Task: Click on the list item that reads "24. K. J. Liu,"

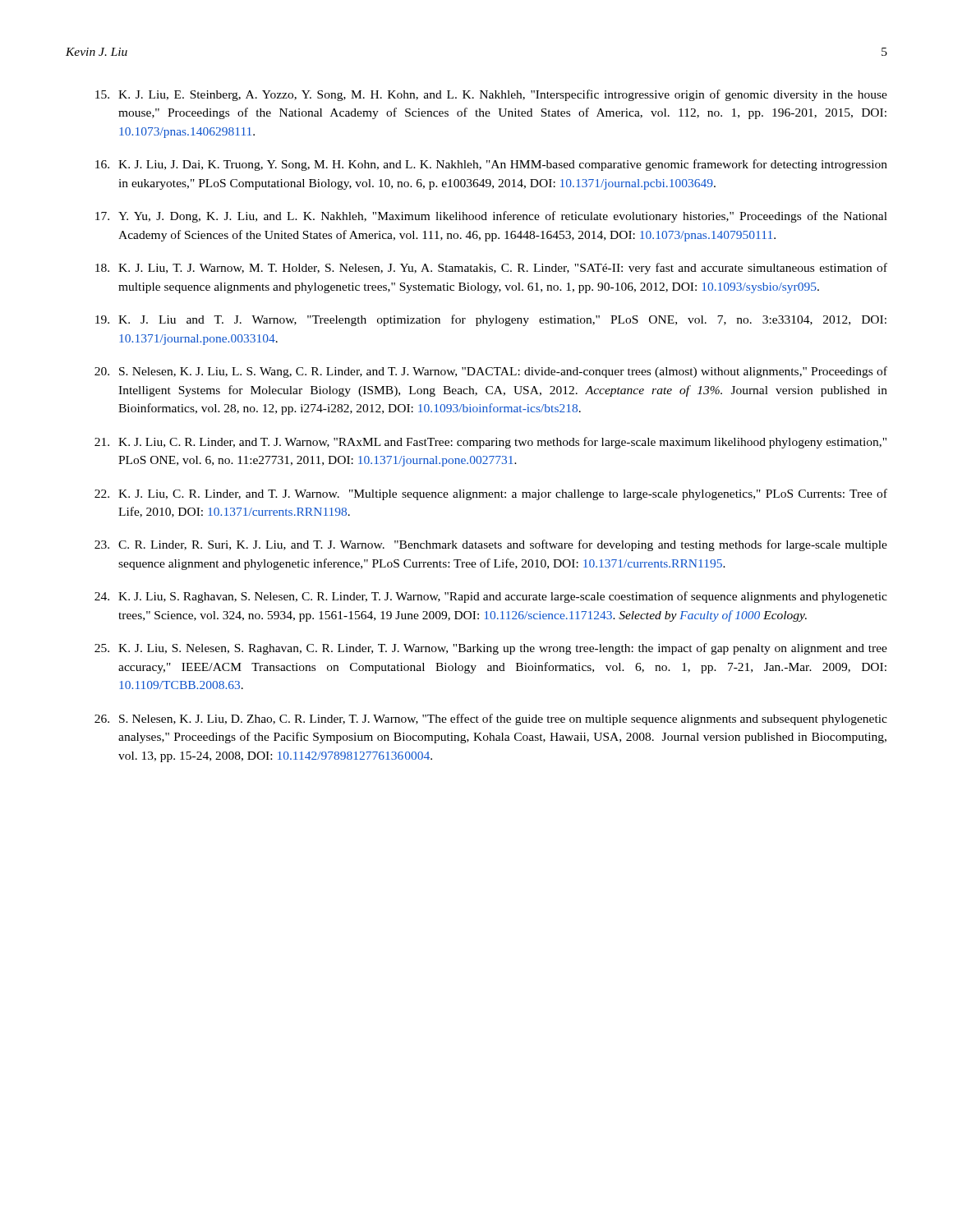Action: click(476, 606)
